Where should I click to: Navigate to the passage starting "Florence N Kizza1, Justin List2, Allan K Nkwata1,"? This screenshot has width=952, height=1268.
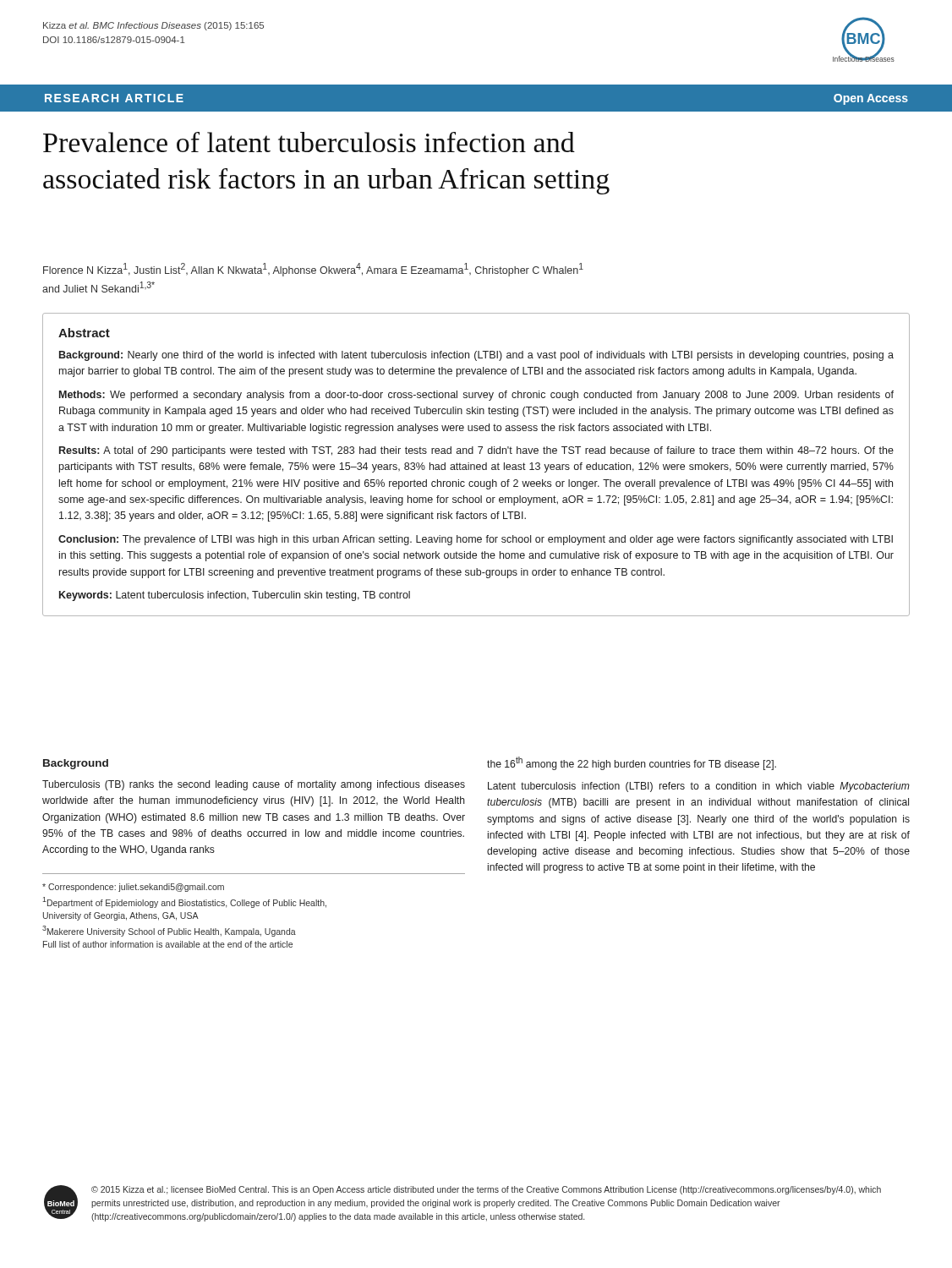tap(313, 279)
